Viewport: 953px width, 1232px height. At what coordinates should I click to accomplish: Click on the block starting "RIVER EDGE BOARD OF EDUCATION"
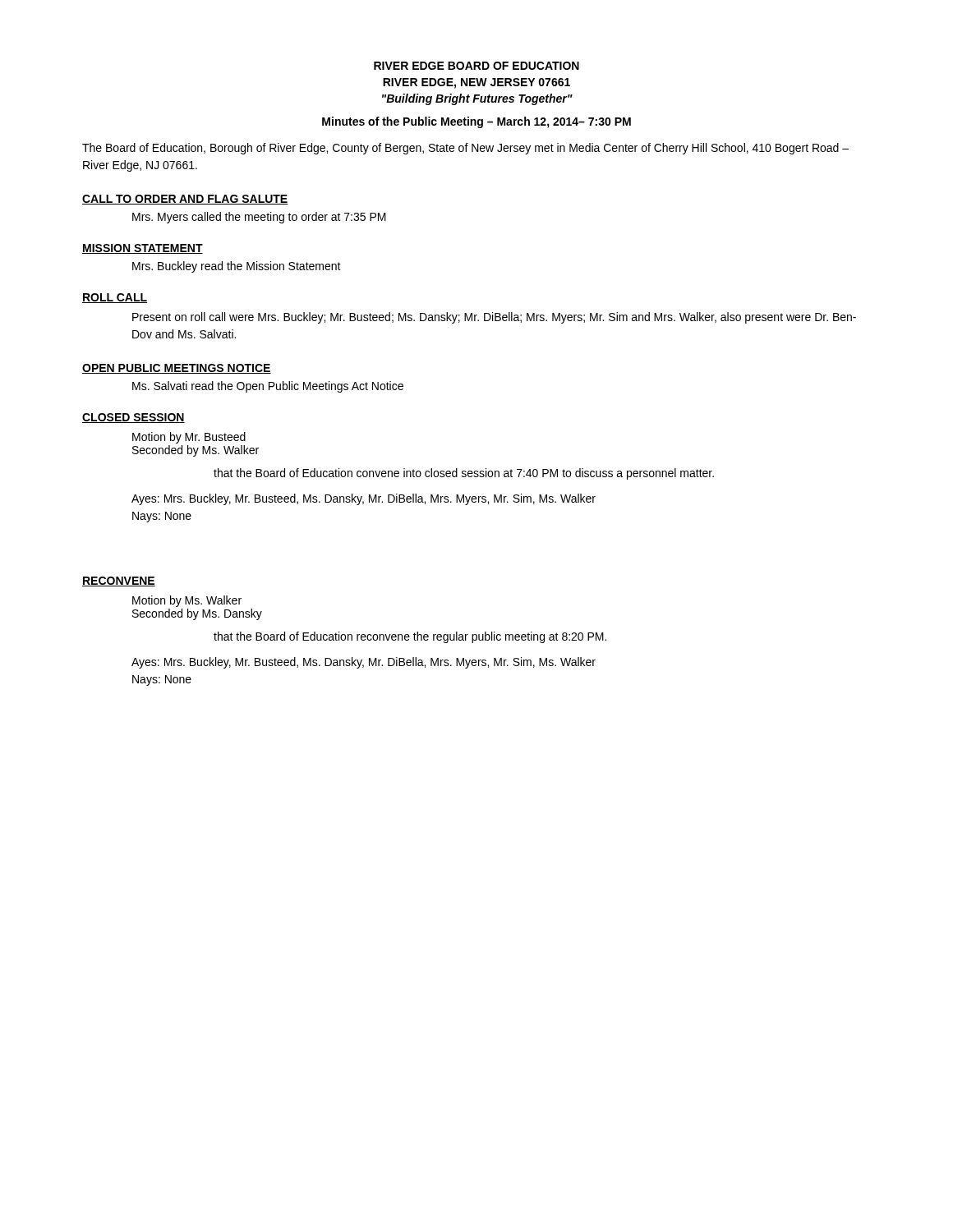click(476, 66)
